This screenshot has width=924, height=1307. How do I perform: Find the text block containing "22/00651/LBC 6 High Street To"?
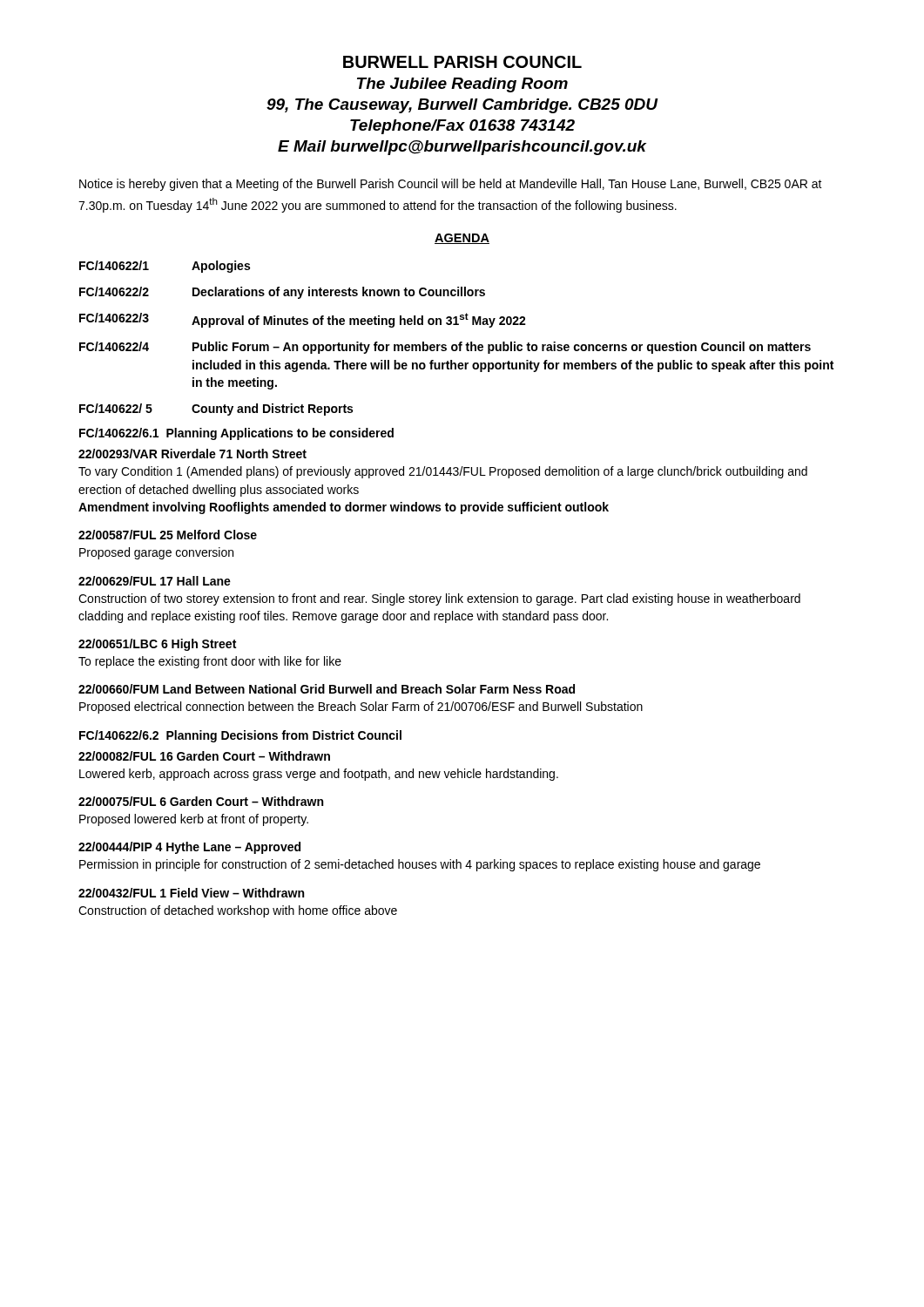pyautogui.click(x=157, y=645)
